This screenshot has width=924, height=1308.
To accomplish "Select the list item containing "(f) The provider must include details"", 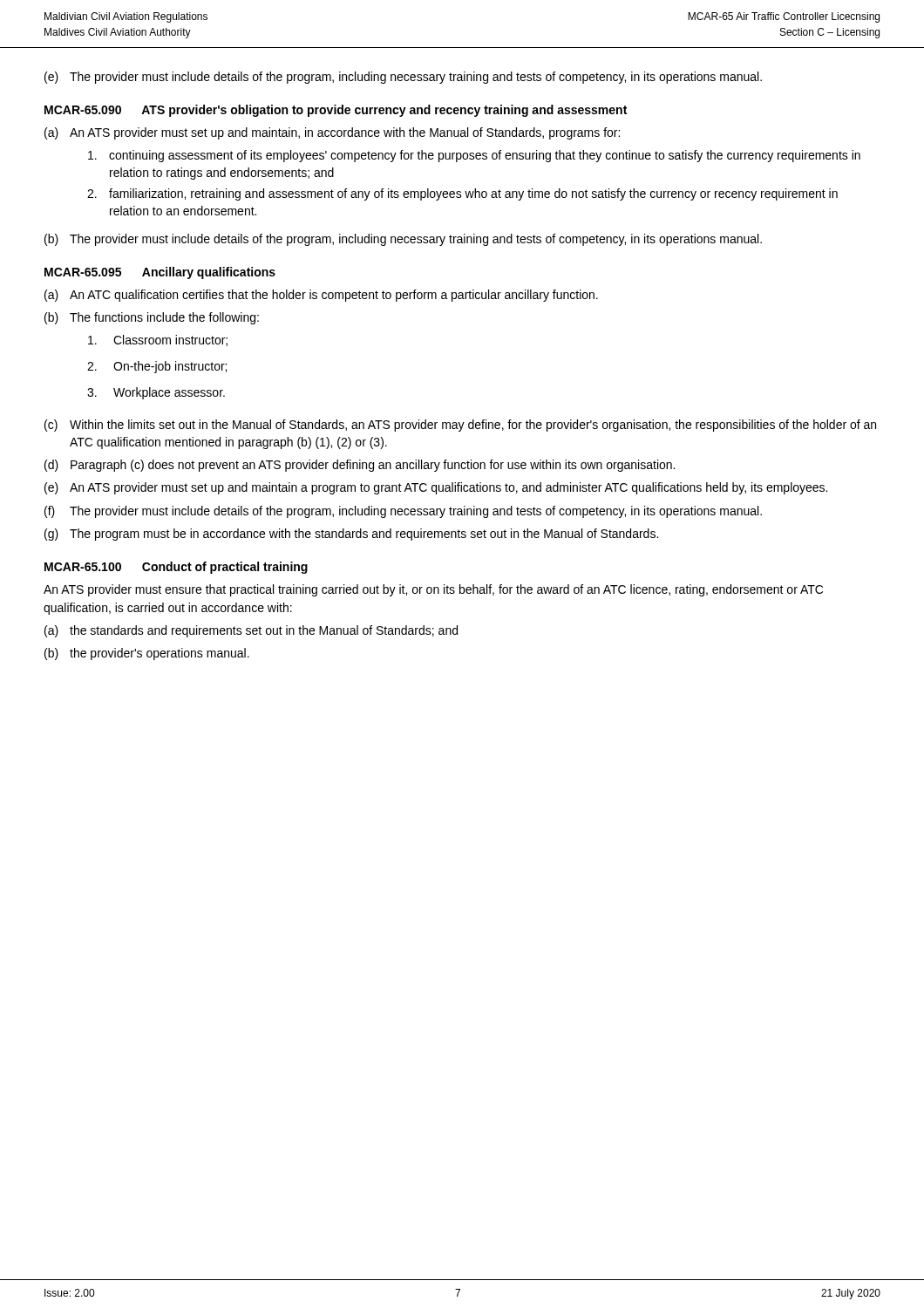I will (x=462, y=511).
